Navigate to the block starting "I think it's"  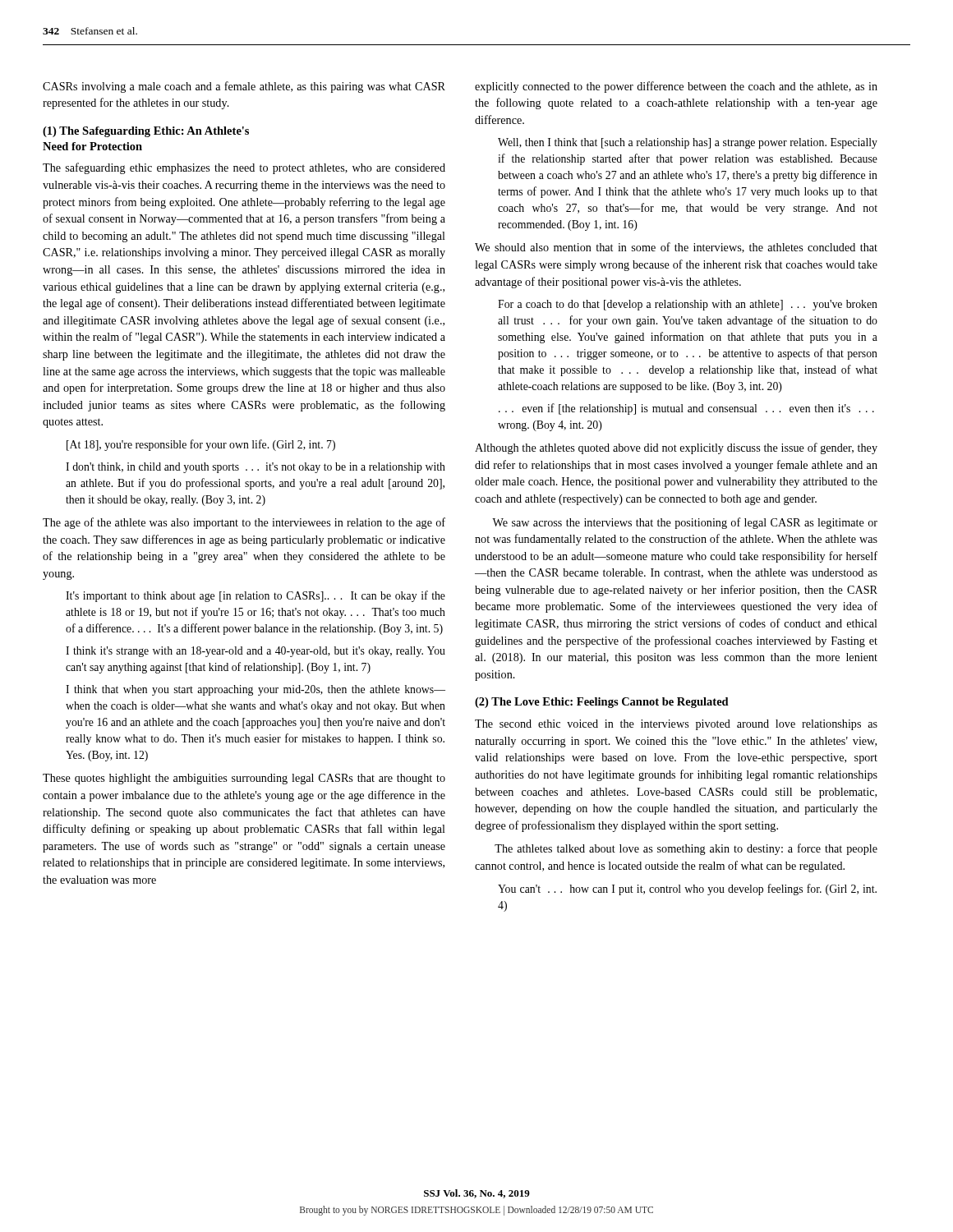255,660
